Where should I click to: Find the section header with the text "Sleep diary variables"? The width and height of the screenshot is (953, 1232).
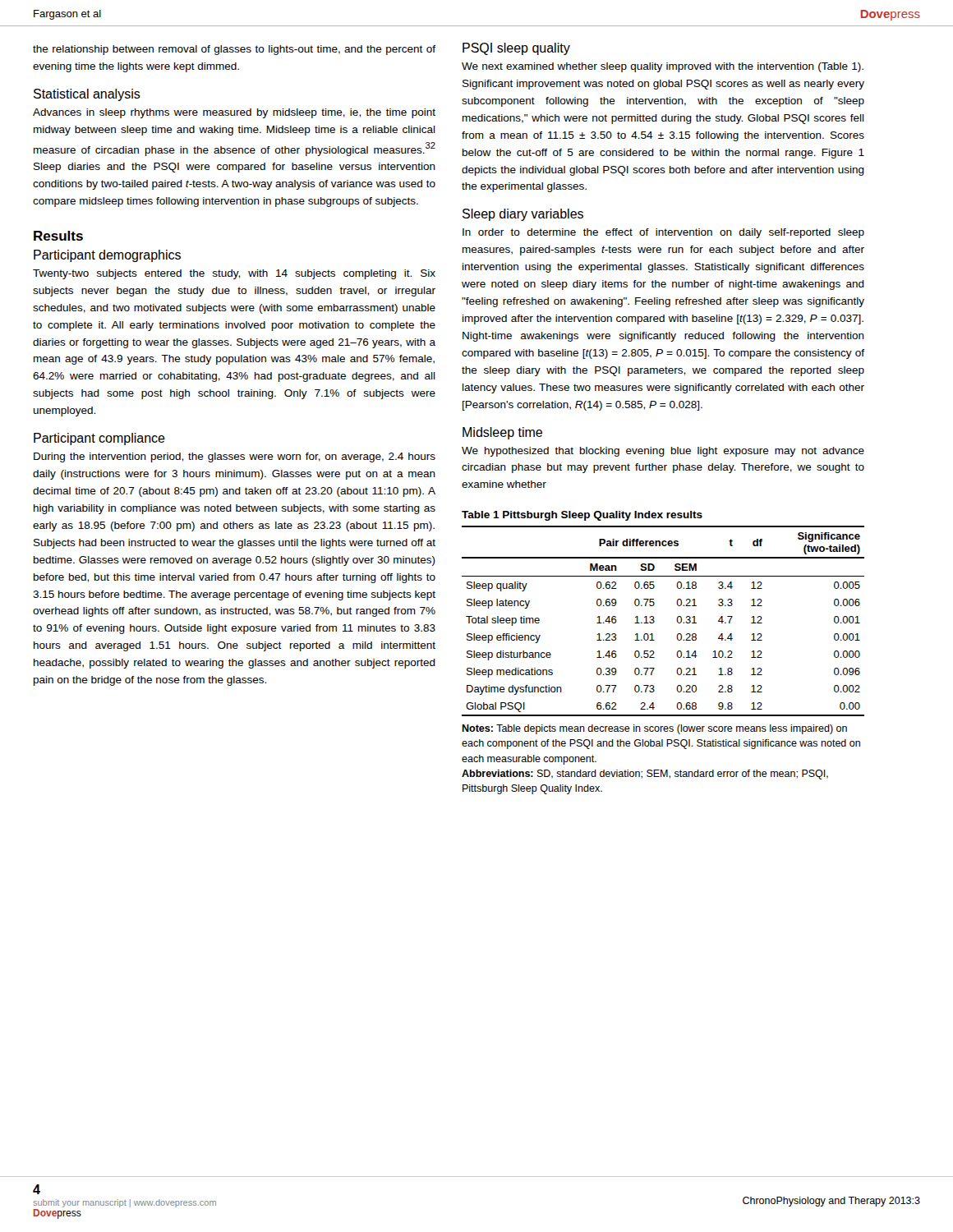tap(523, 214)
